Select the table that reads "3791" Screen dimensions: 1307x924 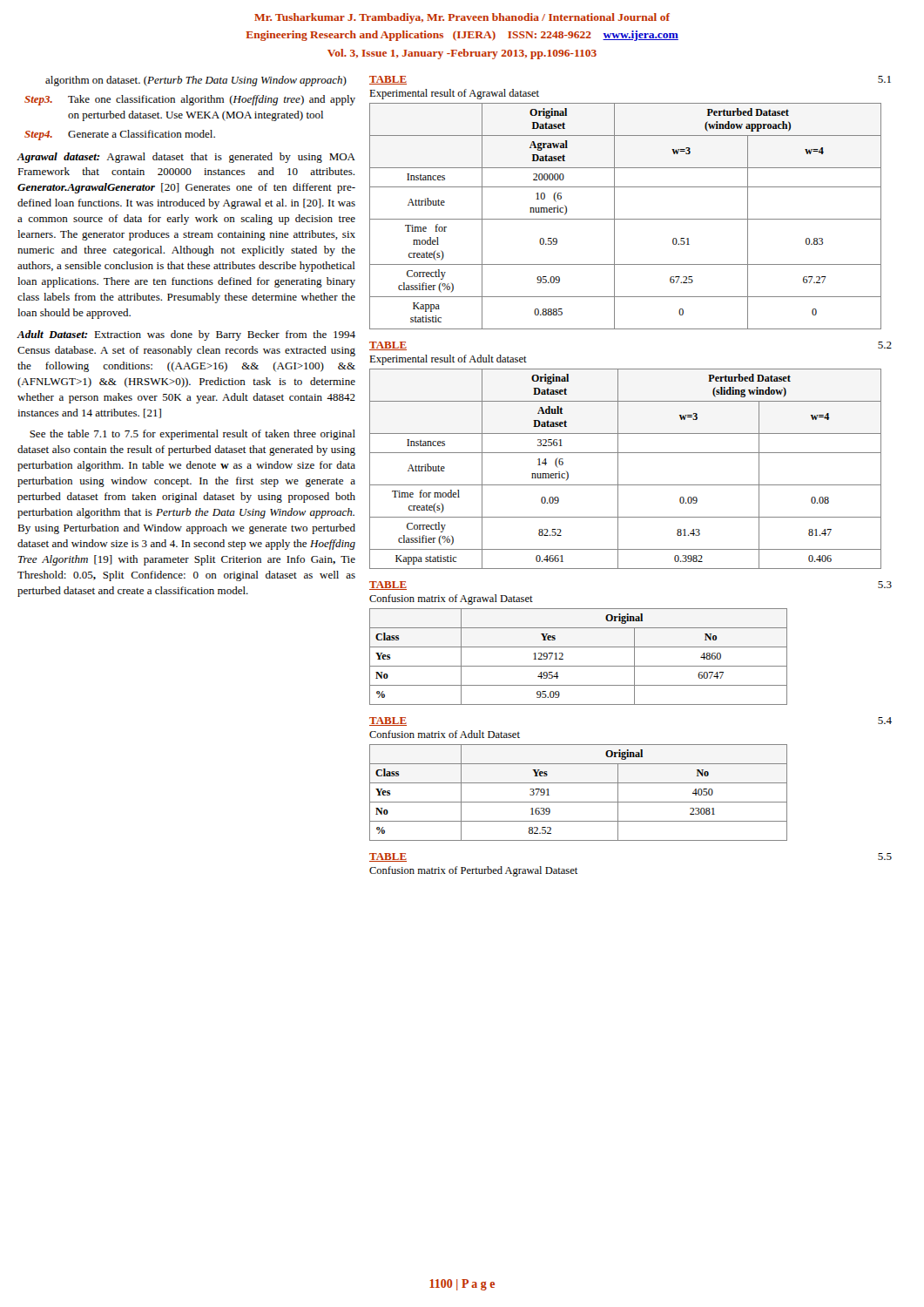coord(630,792)
